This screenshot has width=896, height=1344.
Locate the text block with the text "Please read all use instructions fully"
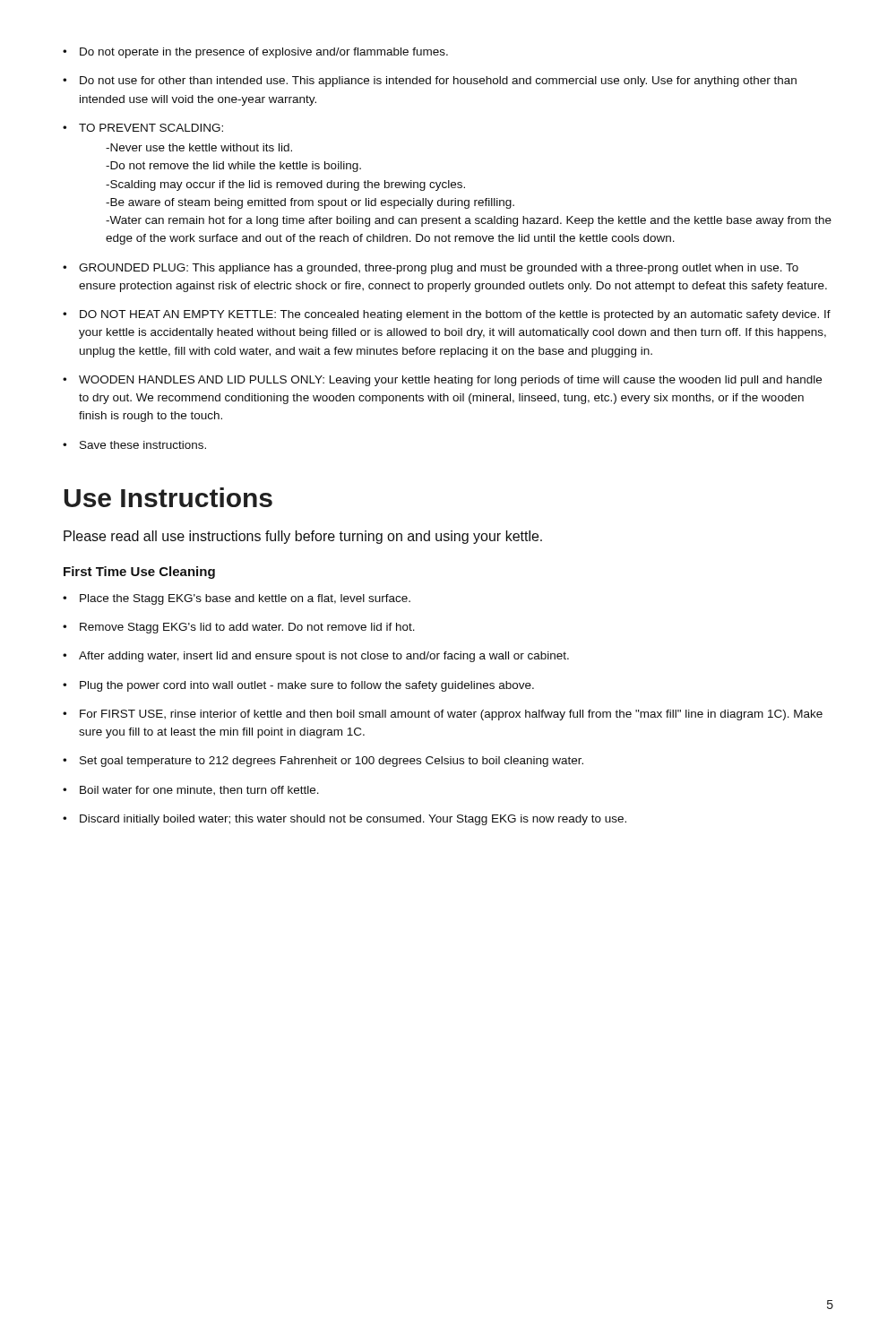coord(303,536)
